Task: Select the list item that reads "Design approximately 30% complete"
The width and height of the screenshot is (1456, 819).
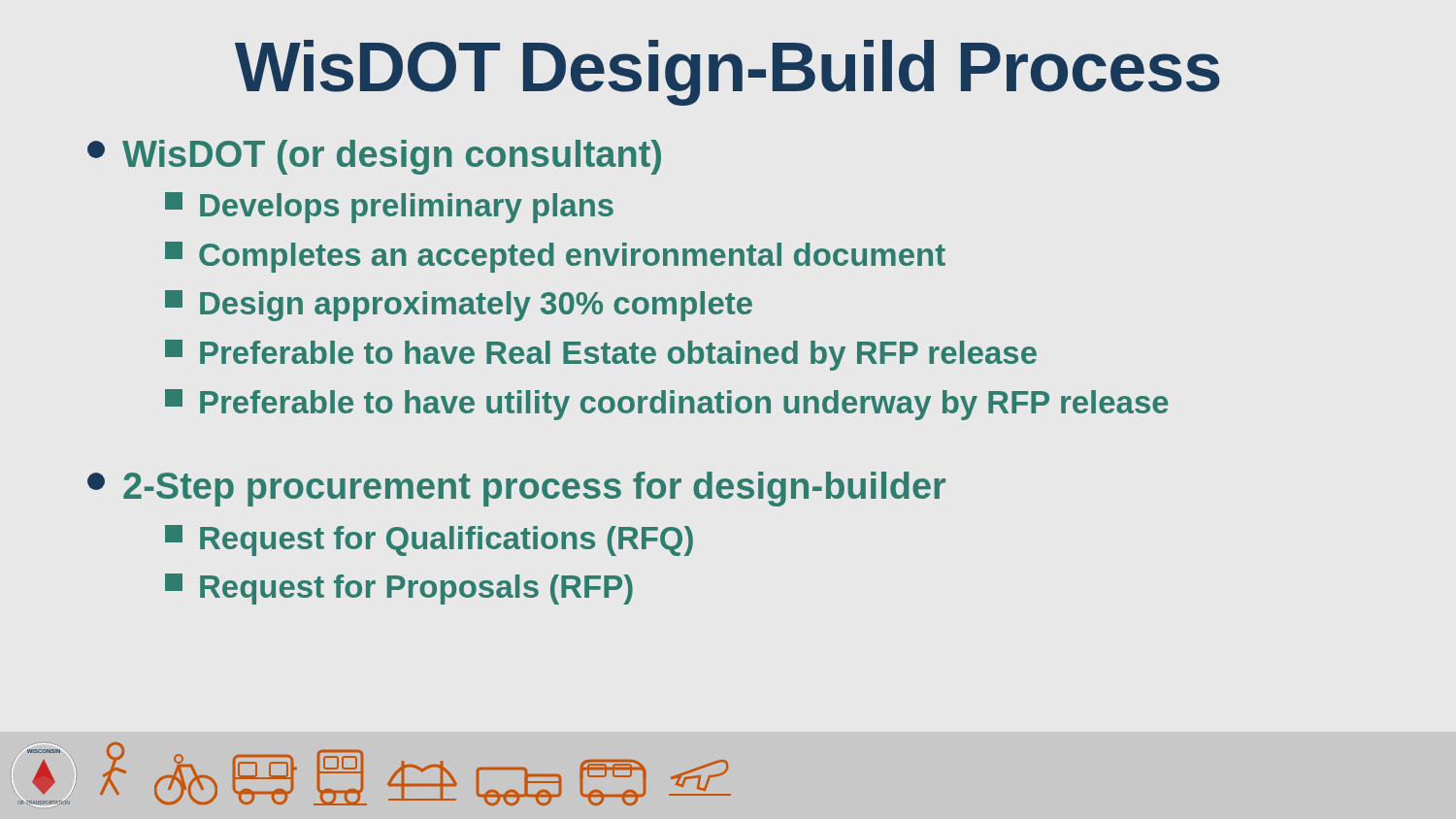Action: point(459,304)
